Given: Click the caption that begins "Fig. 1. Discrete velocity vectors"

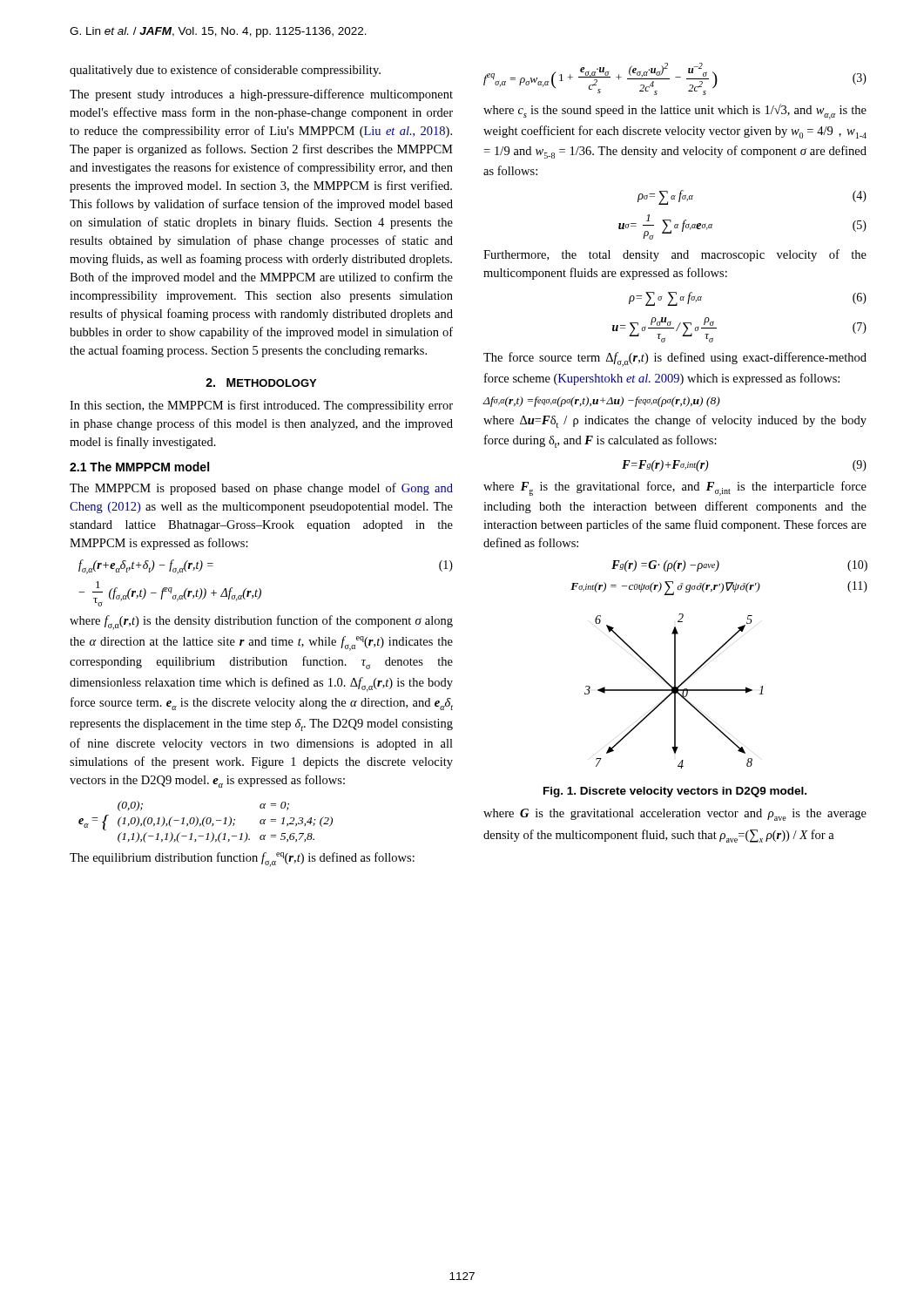Looking at the screenshot, I should [x=675, y=791].
